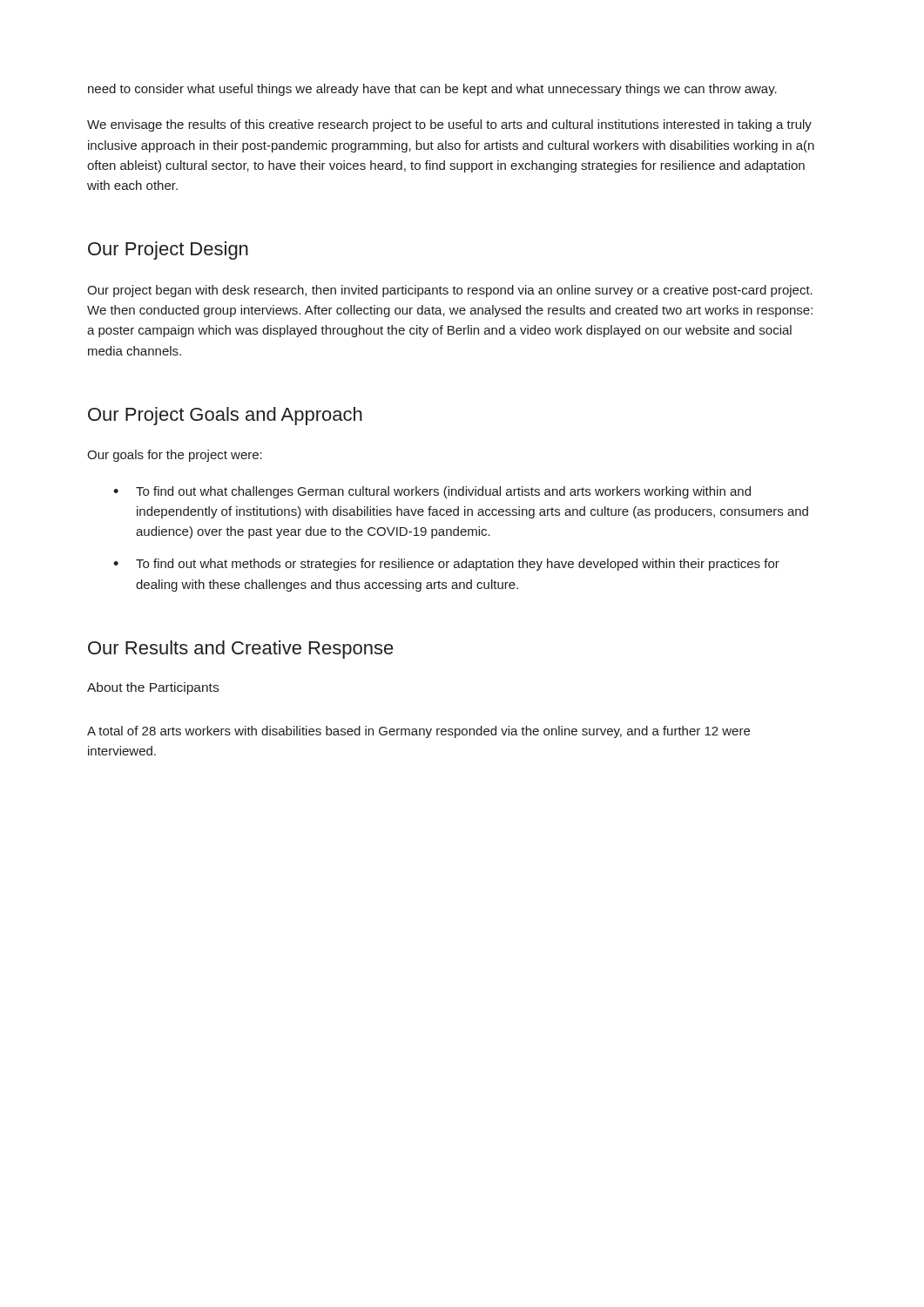Click where it says "Our Project Design"

coord(168,249)
